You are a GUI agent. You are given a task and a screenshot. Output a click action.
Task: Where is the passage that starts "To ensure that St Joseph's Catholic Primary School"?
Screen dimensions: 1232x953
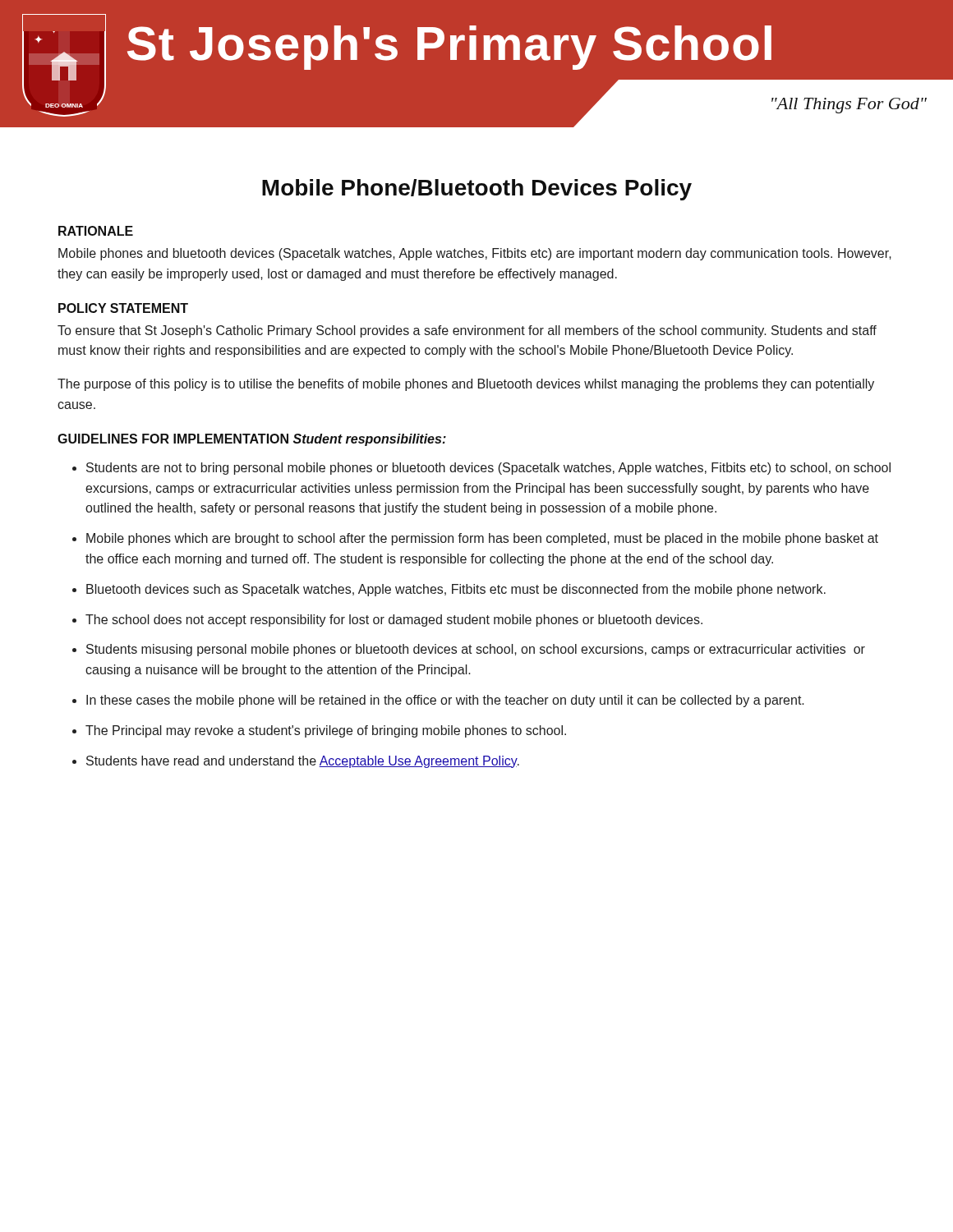tap(467, 340)
